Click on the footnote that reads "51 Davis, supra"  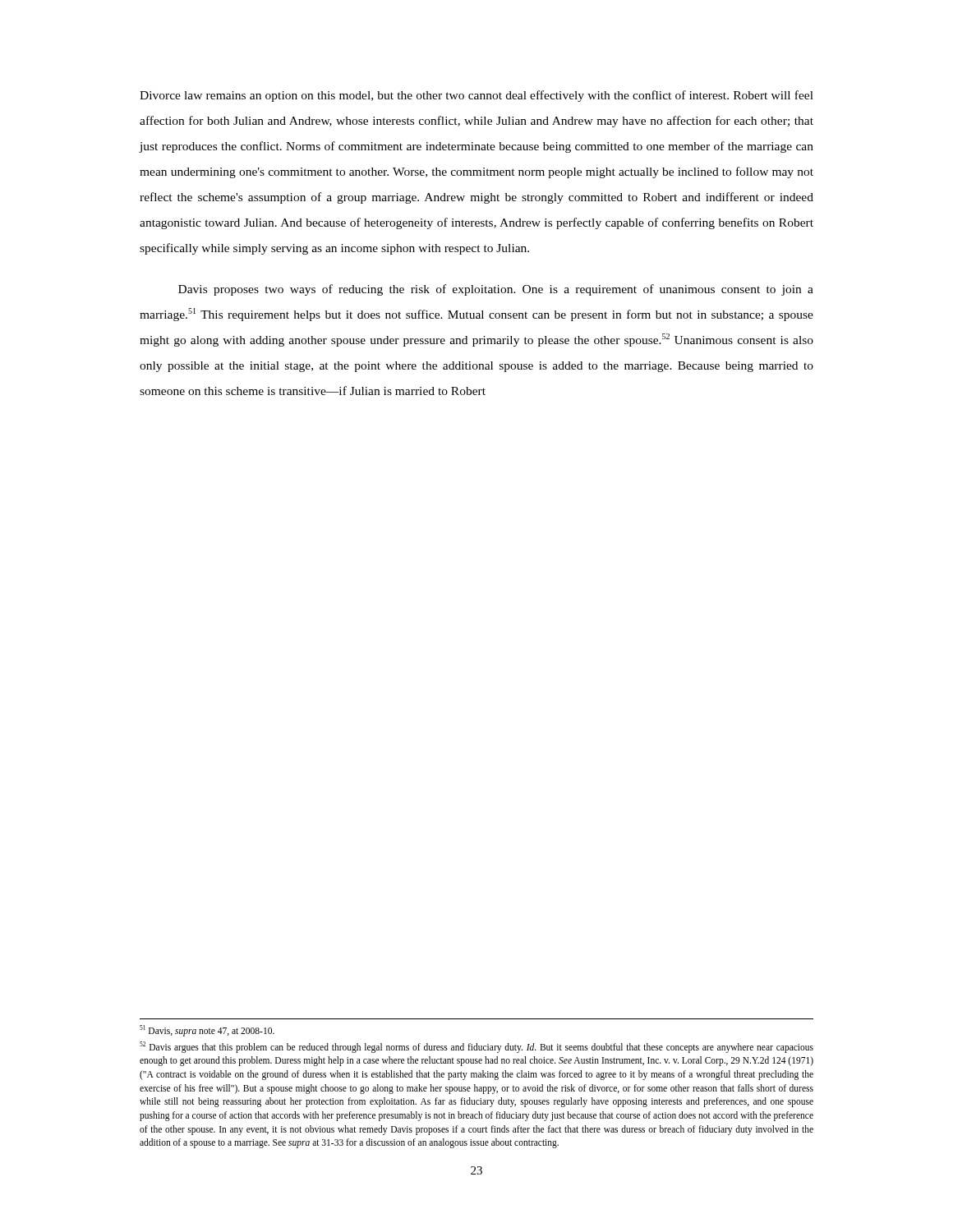pyautogui.click(x=207, y=1030)
